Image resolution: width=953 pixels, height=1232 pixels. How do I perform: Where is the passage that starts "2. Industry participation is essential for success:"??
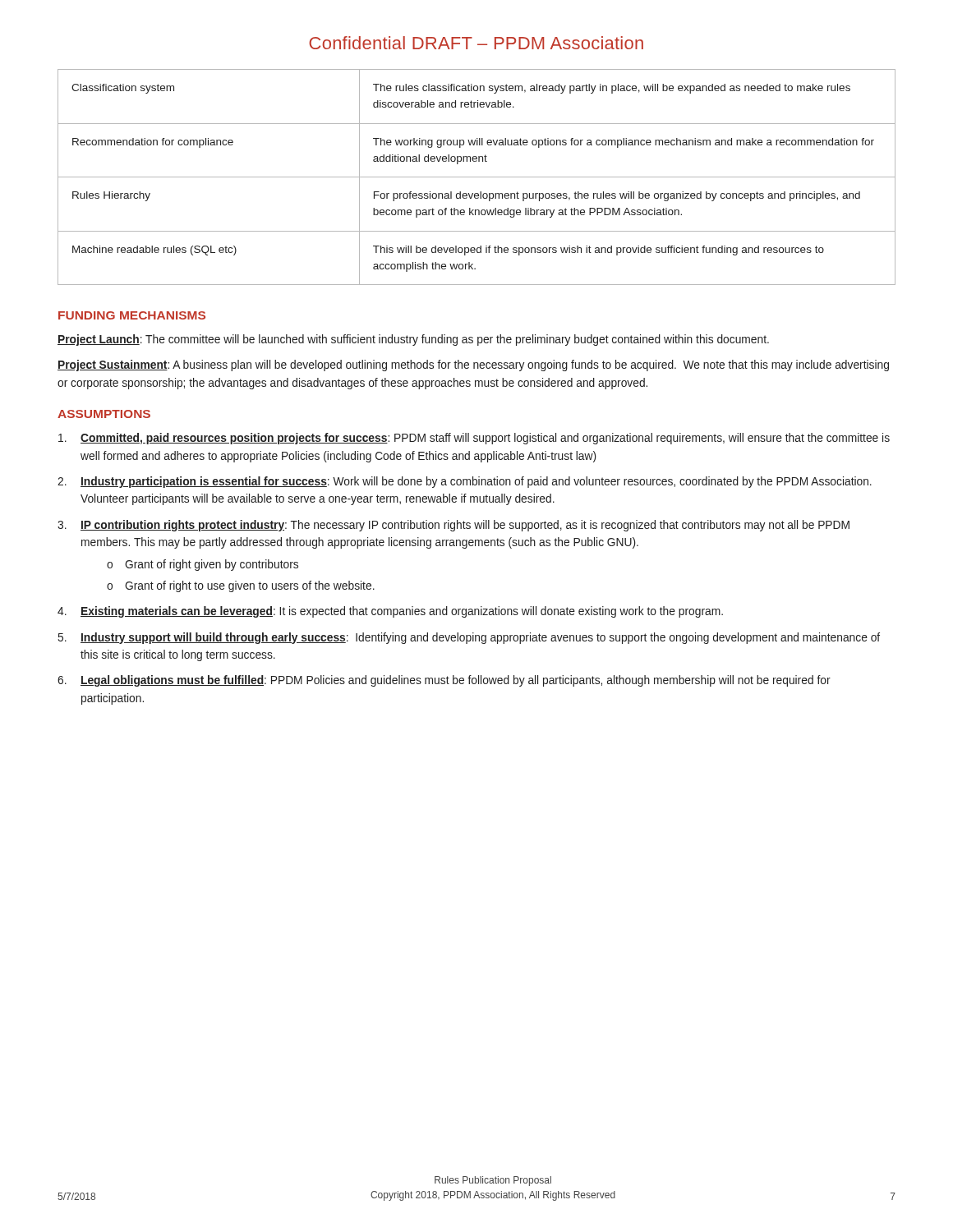pyautogui.click(x=476, y=491)
